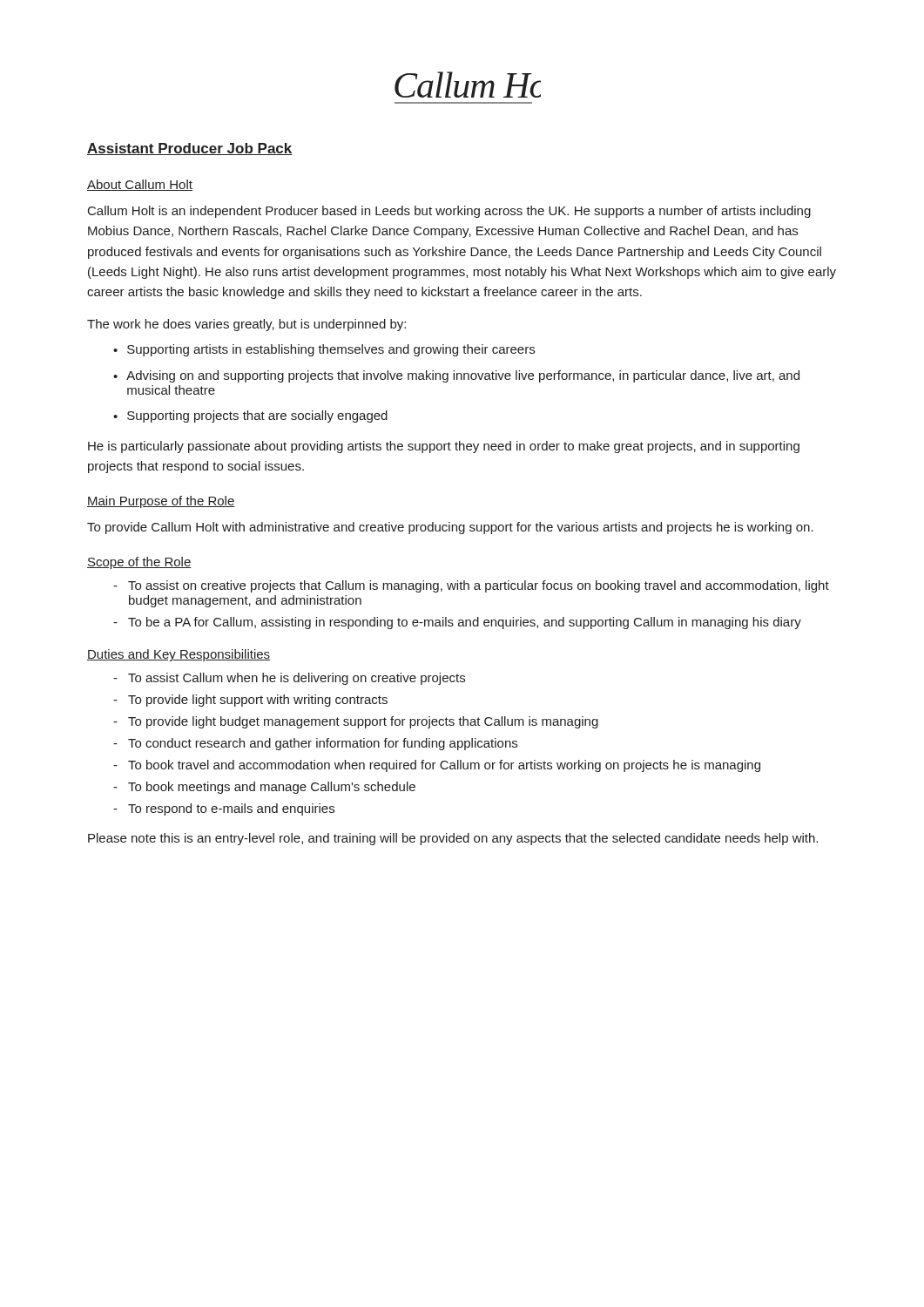This screenshot has height=1307, width=924.
Task: Locate the element starting "- To provide light budget management support for"
Action: (x=356, y=721)
